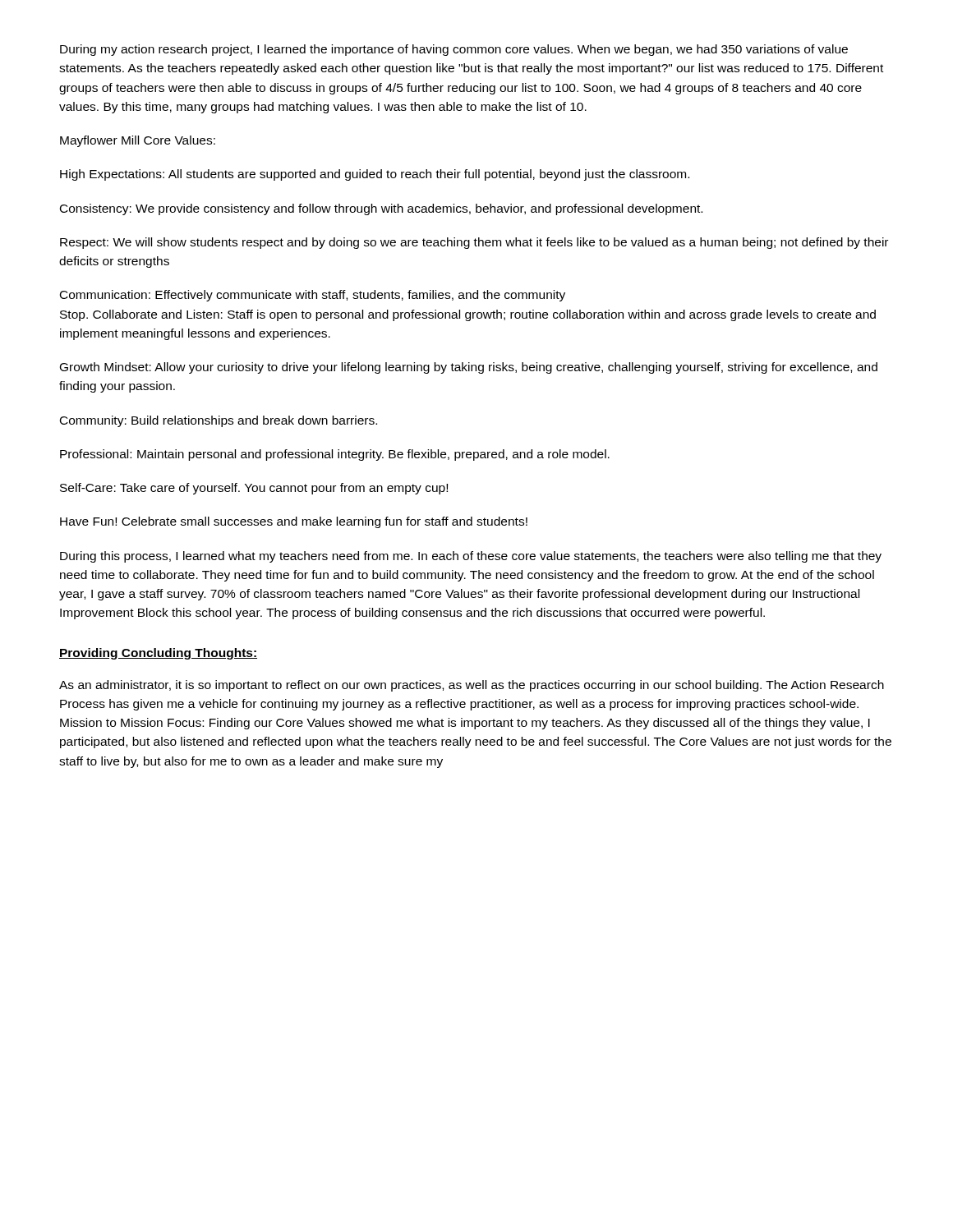Select the text block starting "Mayflower Mill Core Values:"
The image size is (953, 1232).
tap(138, 140)
